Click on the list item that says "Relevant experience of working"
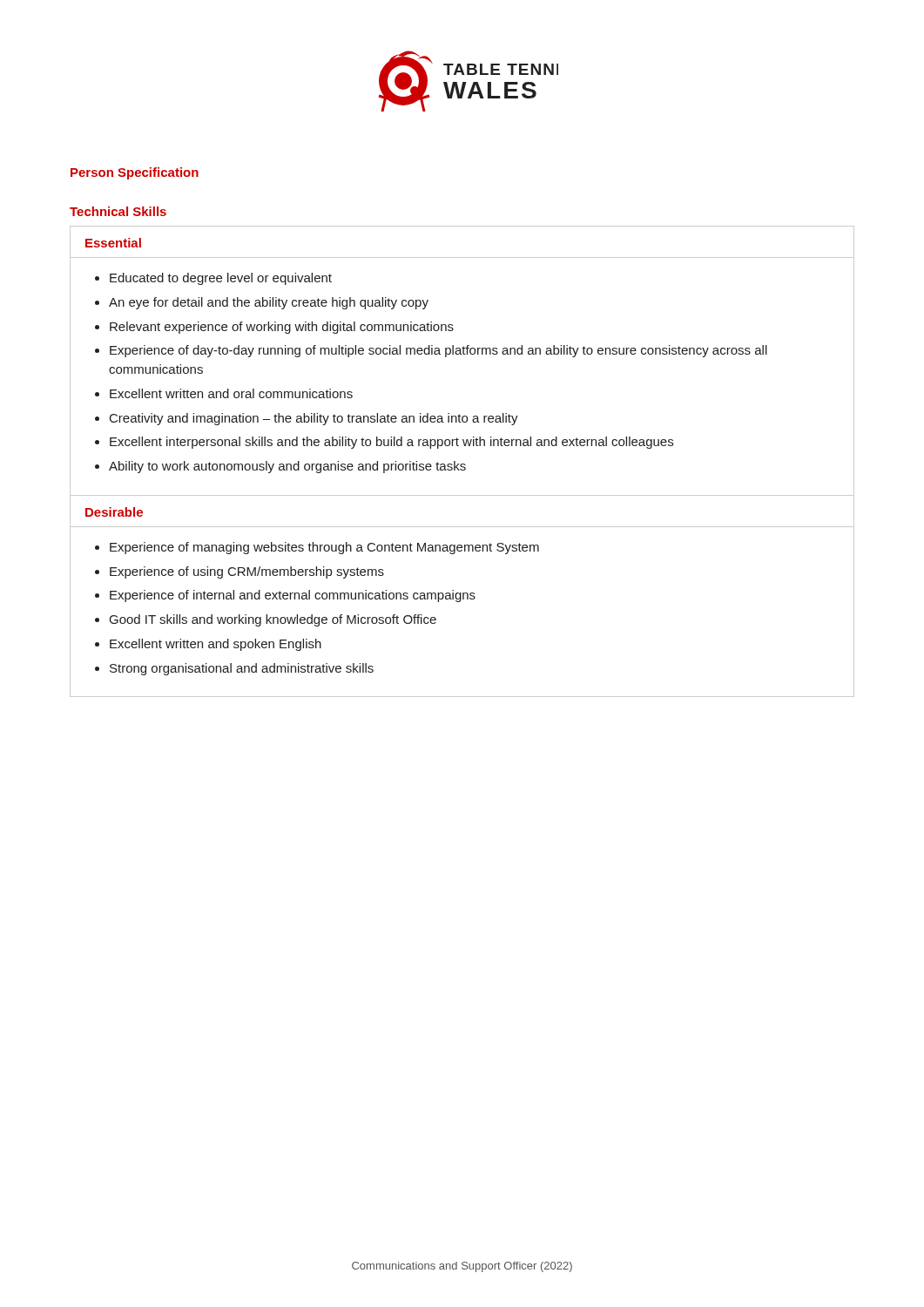 pyautogui.click(x=281, y=326)
